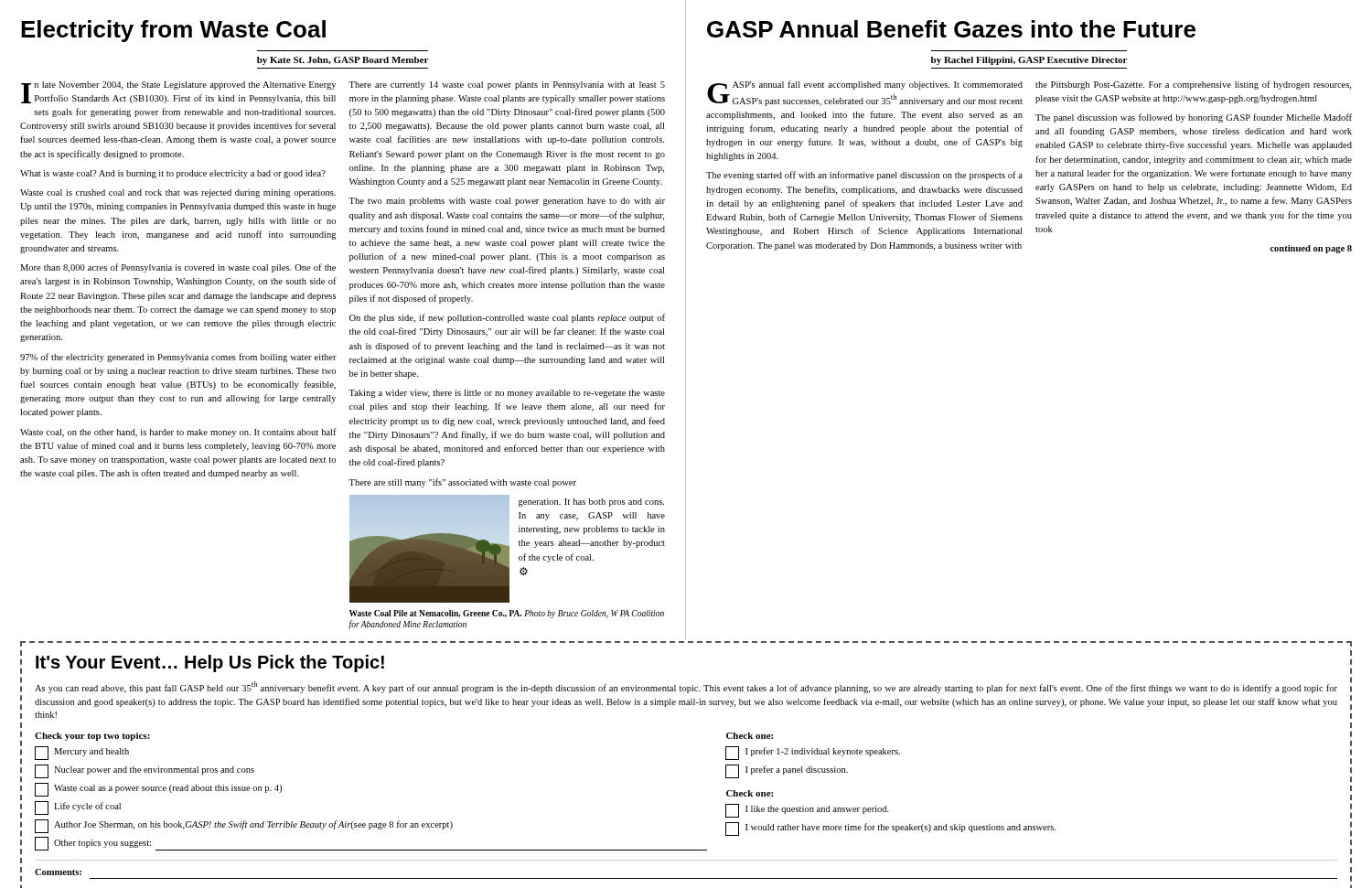Locate the element starting "by Kate St. John, GASP Board"
Viewport: 1372px width, 888px height.
(x=343, y=59)
